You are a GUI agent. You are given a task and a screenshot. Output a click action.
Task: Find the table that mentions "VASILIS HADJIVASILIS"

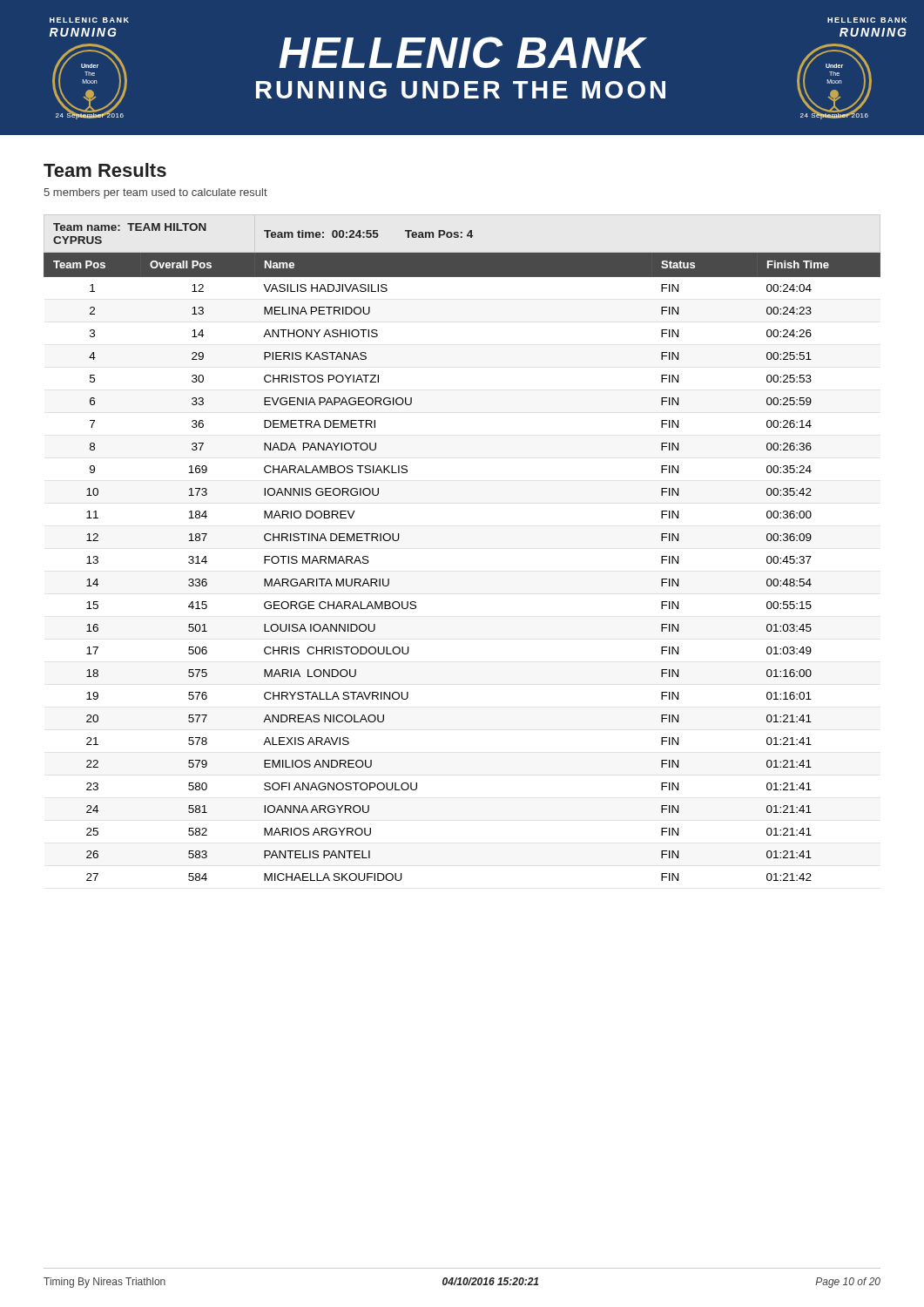tap(462, 552)
